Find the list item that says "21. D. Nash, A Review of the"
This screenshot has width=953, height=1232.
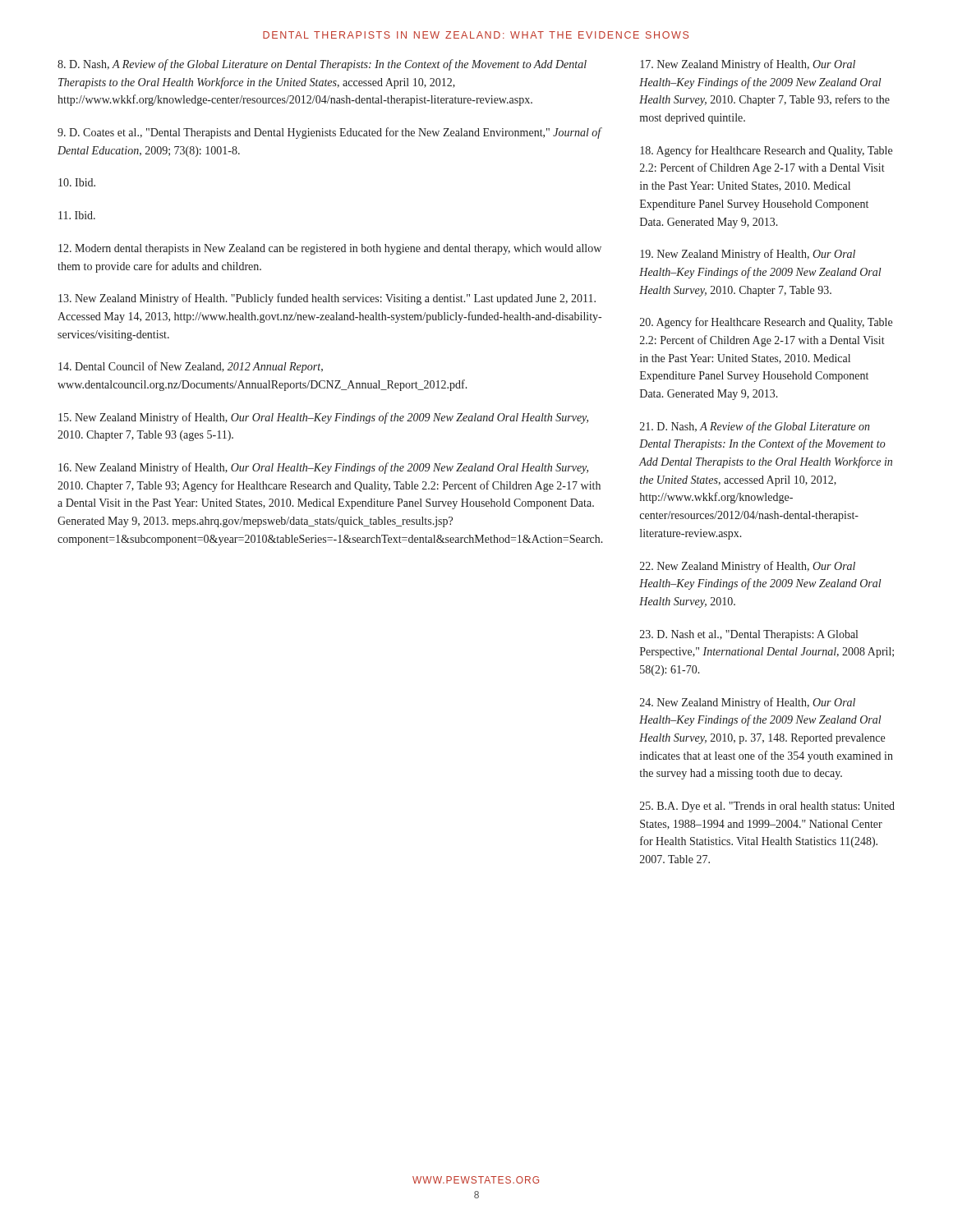766,480
